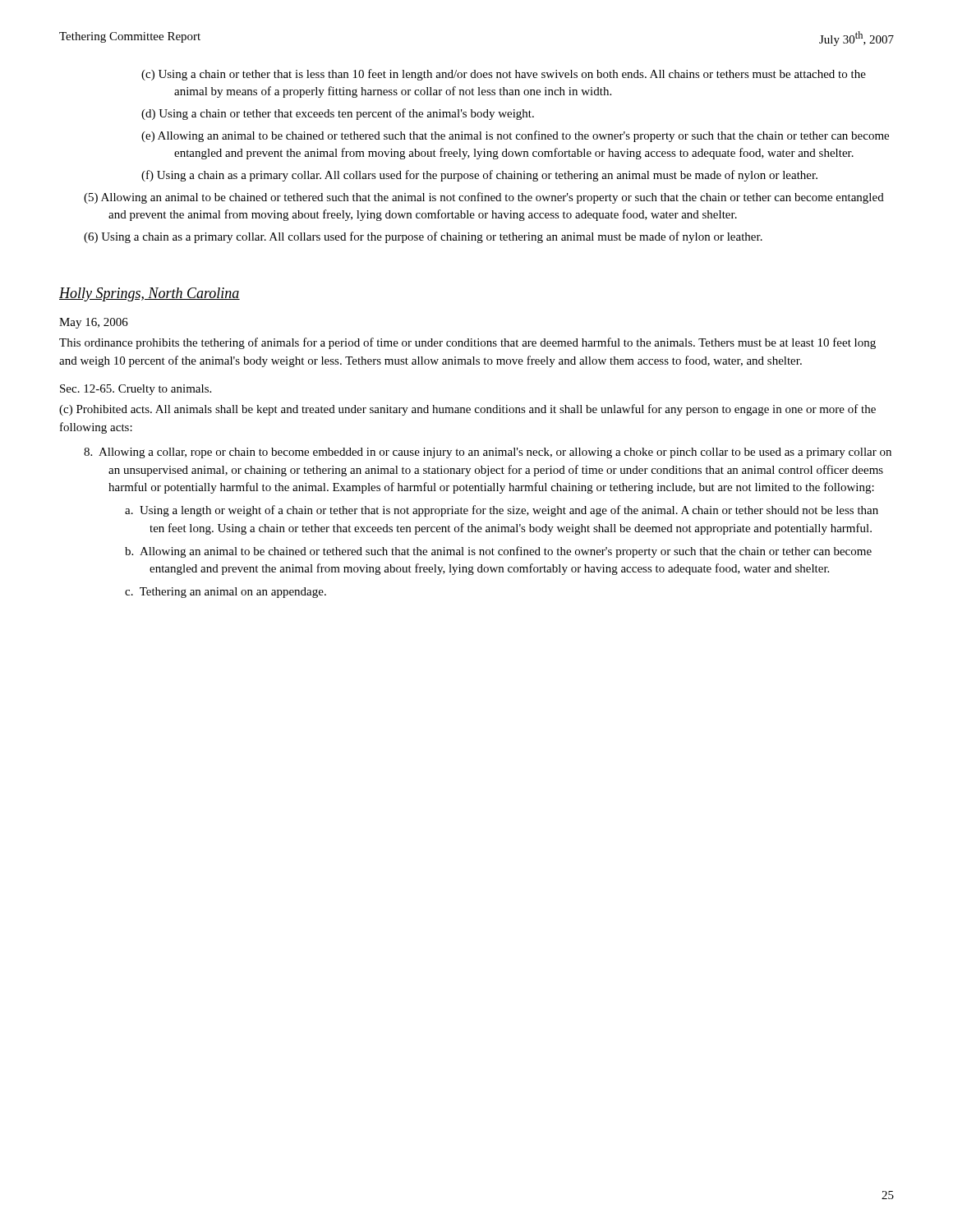Locate the text block that says "(c) Prohibited acts. All animals shall be"
The height and width of the screenshot is (1232, 953).
[x=468, y=418]
